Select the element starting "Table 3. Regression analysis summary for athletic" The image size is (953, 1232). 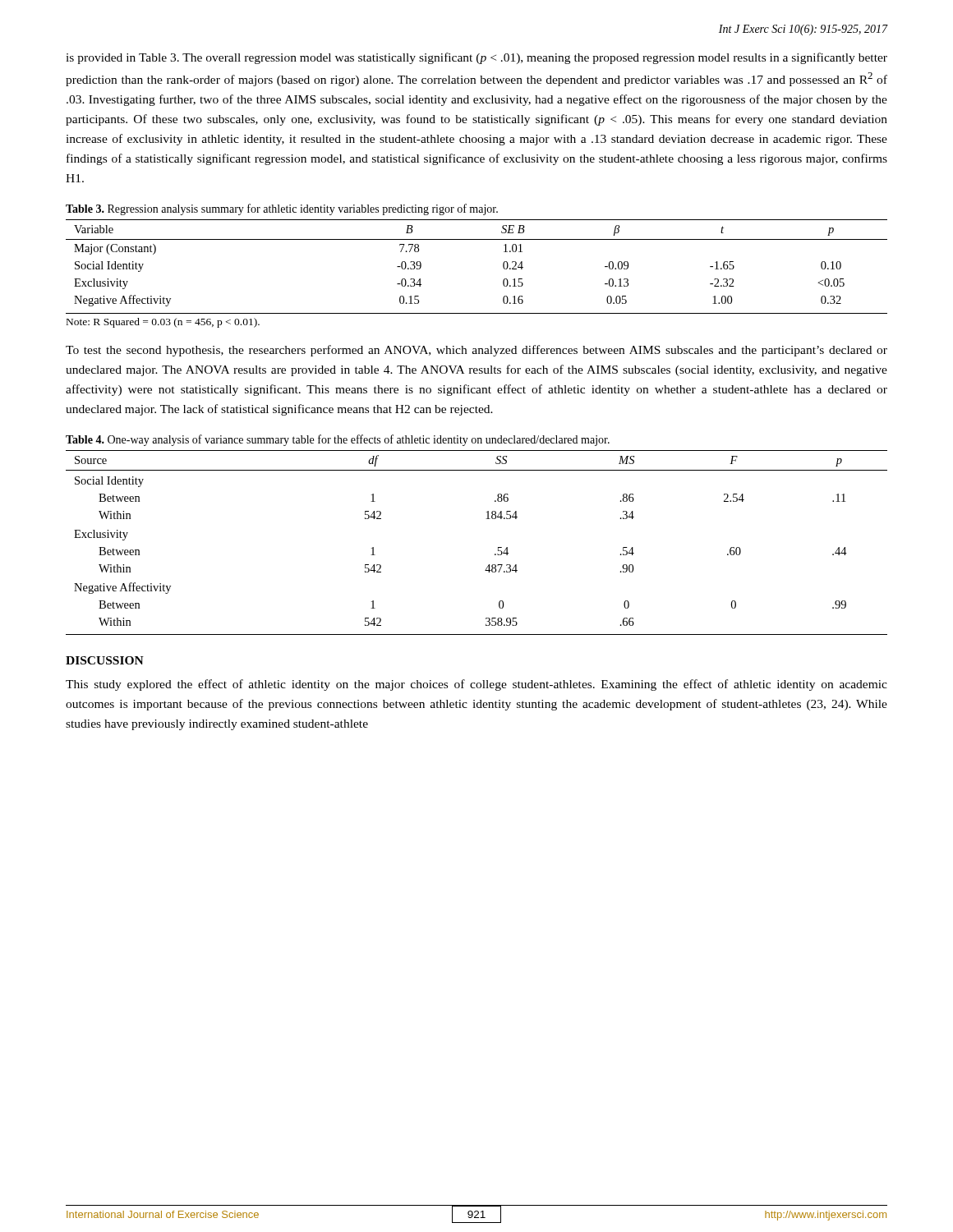pyautogui.click(x=282, y=209)
